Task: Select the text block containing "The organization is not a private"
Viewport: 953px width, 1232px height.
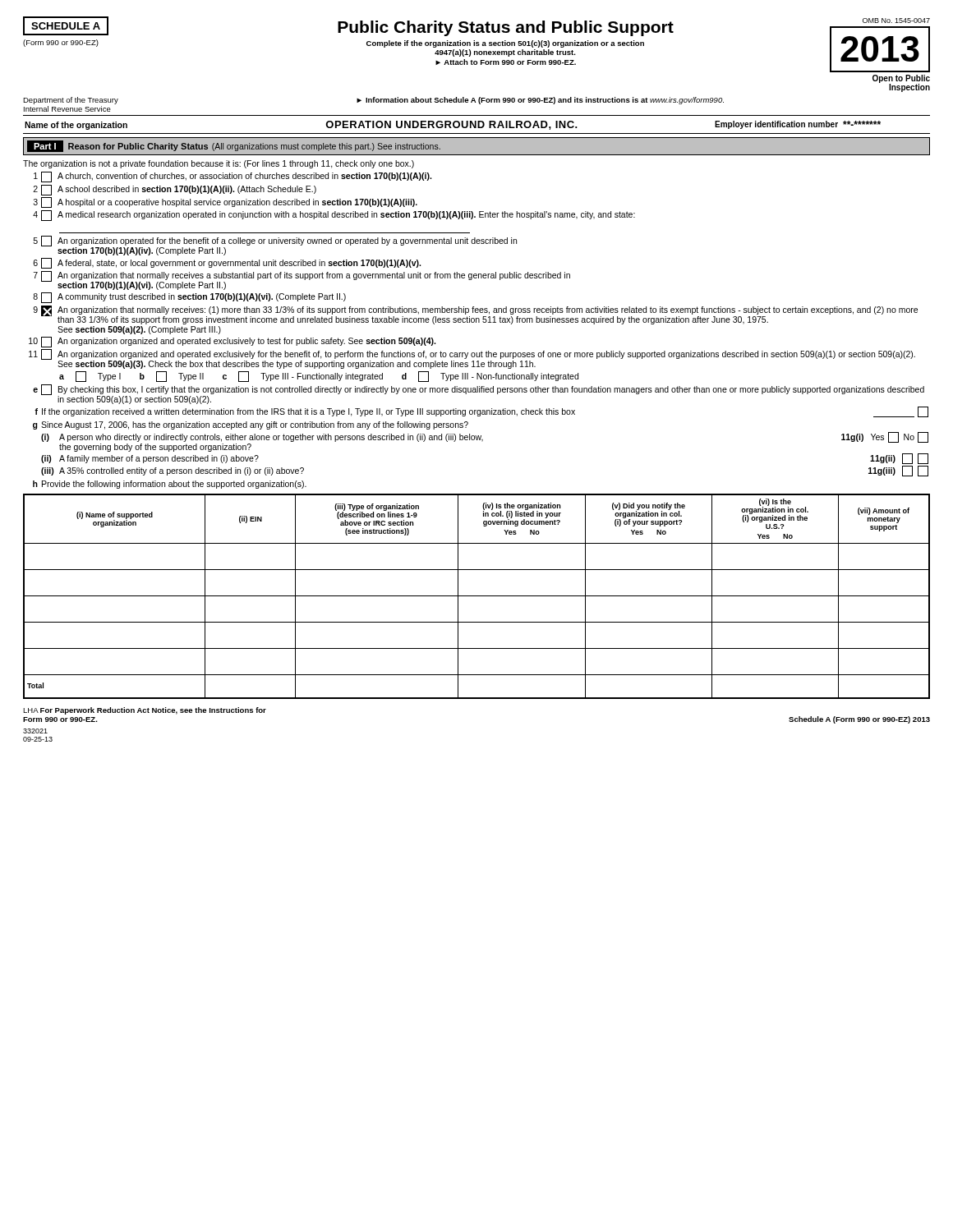Action: coord(219,164)
